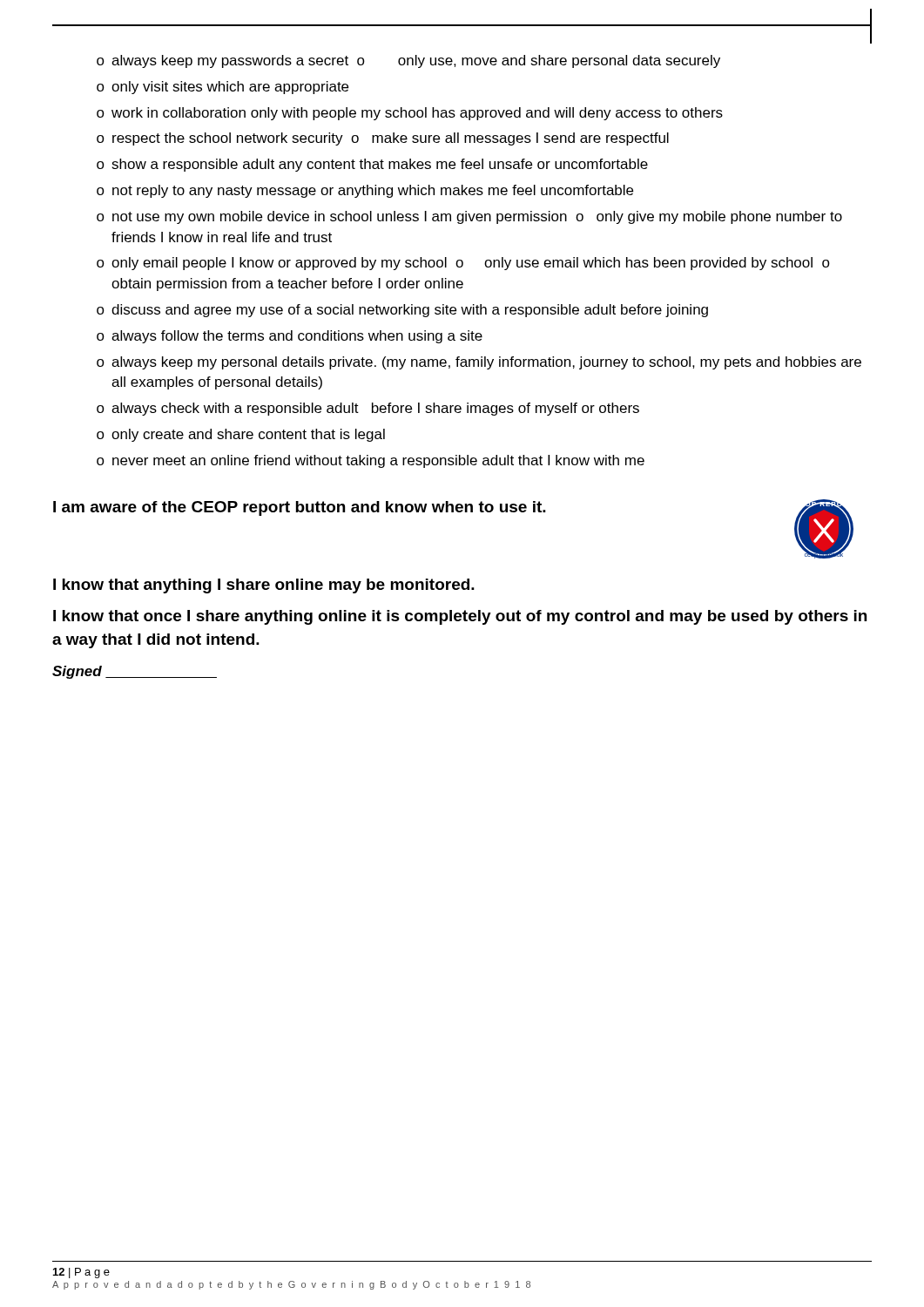Viewport: 924px width, 1307px height.
Task: Click the passage that begins "I am aware of the CEOP"
Action: 299,506
